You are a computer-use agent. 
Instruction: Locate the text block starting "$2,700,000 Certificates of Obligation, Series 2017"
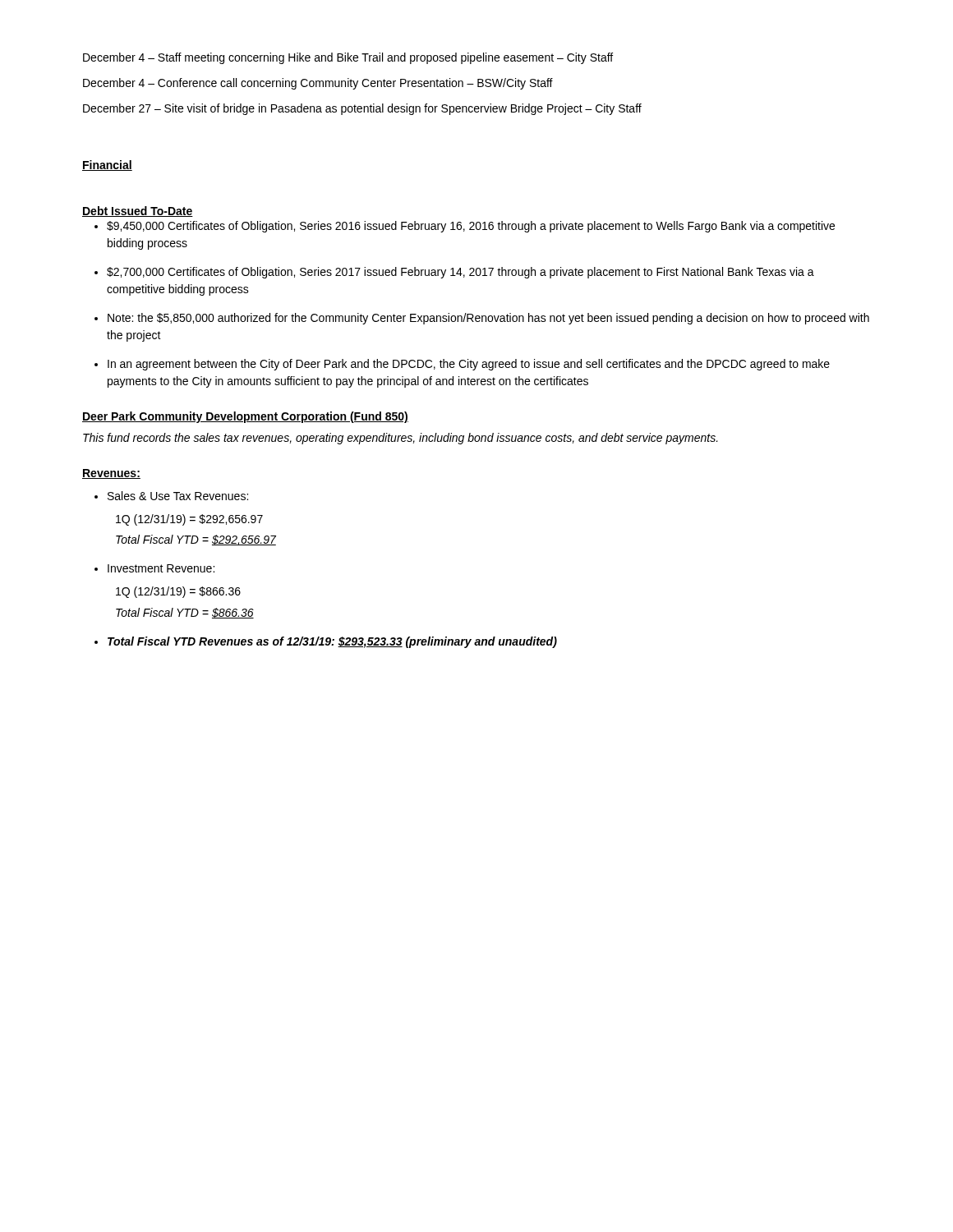(x=460, y=280)
